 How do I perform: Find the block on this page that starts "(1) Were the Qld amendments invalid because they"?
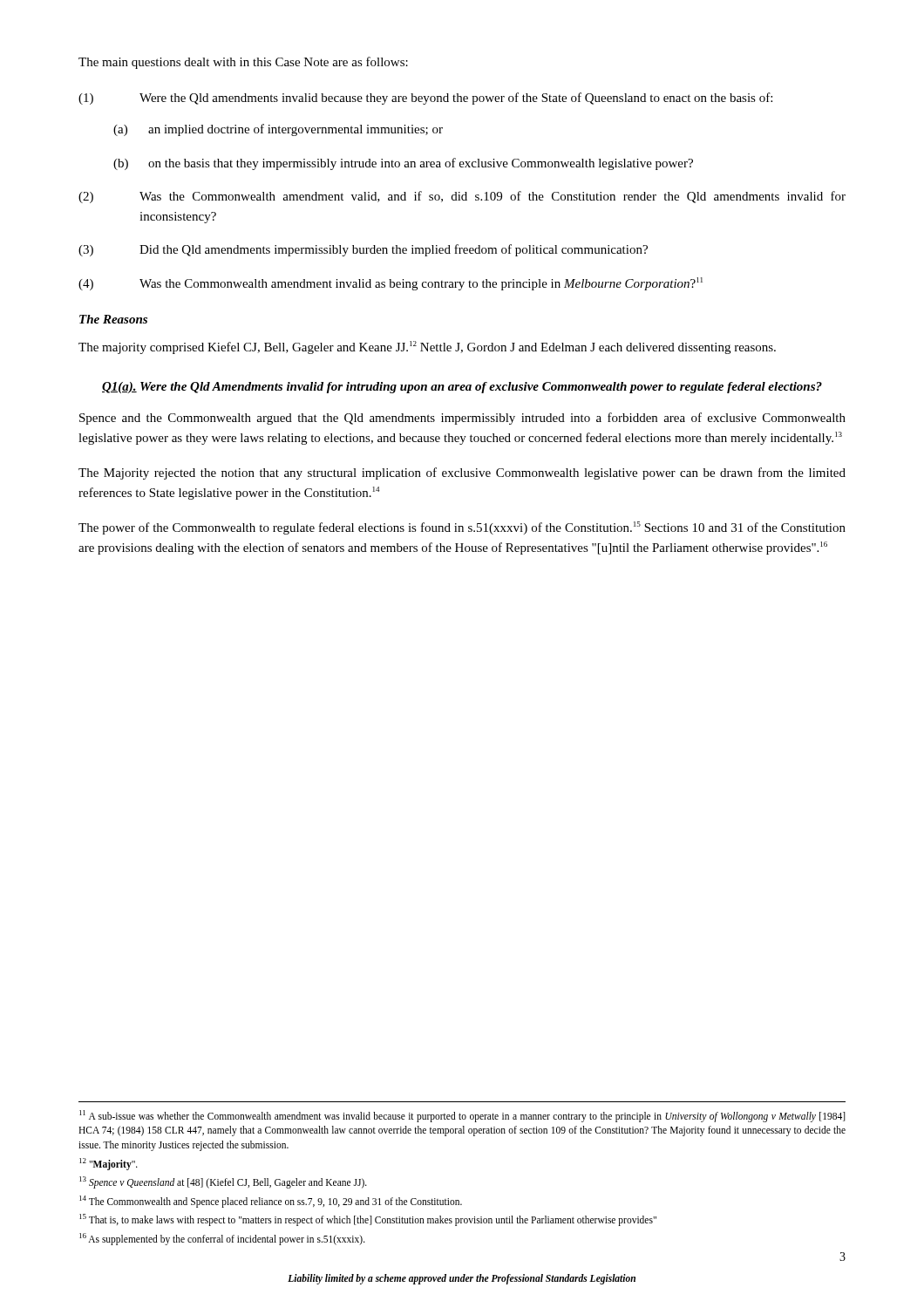[462, 97]
